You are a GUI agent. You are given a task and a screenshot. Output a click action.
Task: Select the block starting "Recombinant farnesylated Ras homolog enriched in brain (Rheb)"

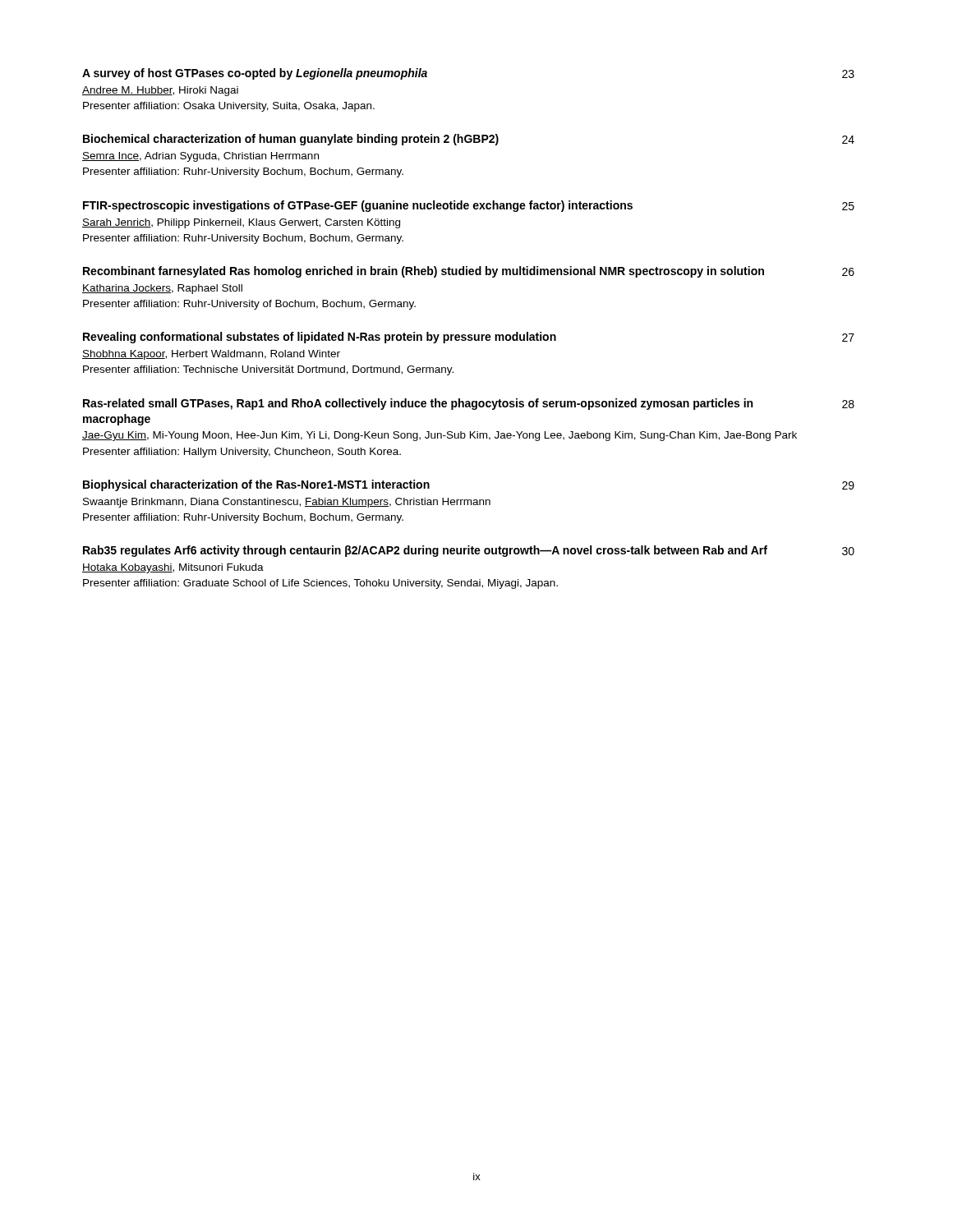pos(469,272)
